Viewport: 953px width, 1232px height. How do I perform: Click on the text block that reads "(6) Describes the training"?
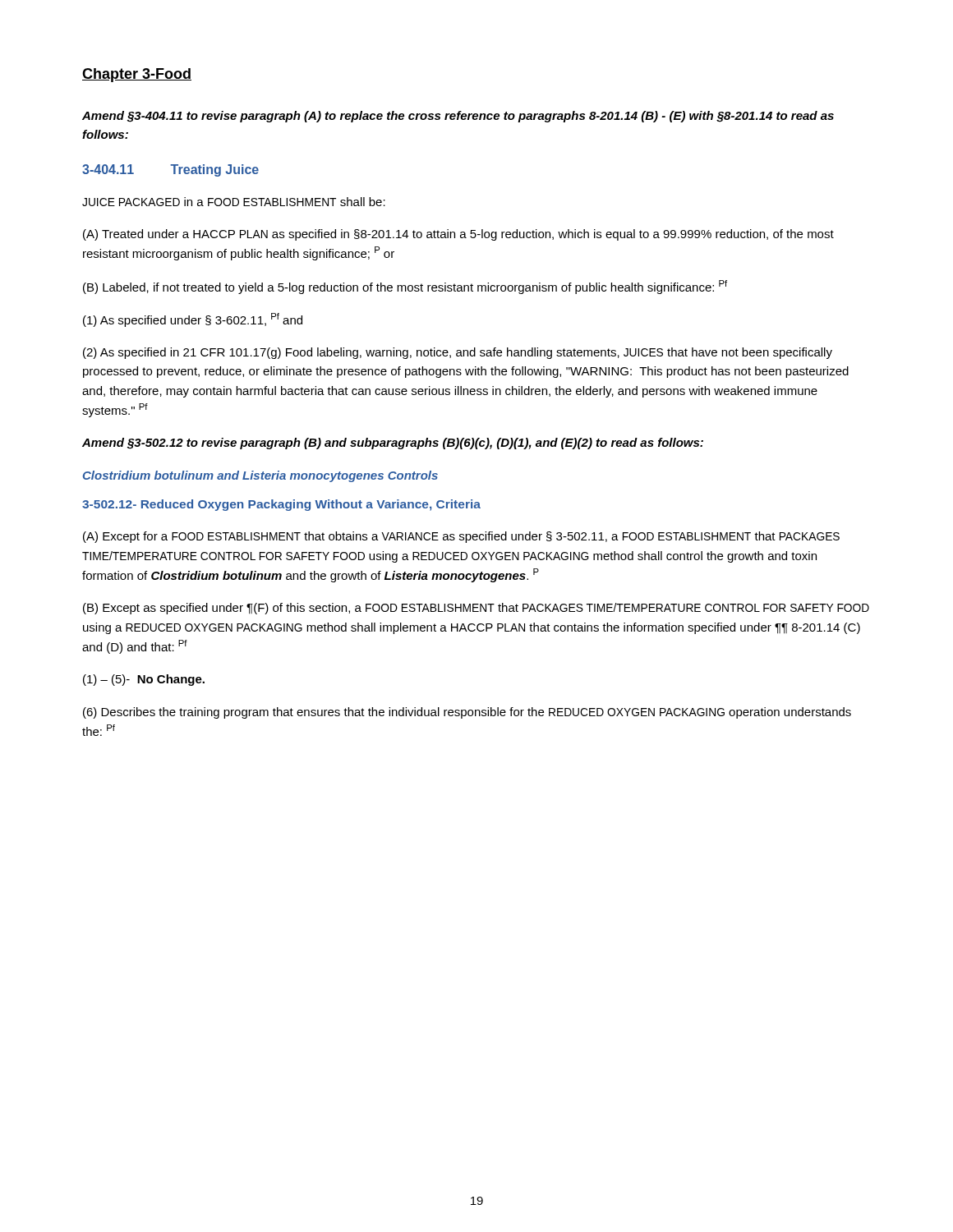[x=467, y=721]
